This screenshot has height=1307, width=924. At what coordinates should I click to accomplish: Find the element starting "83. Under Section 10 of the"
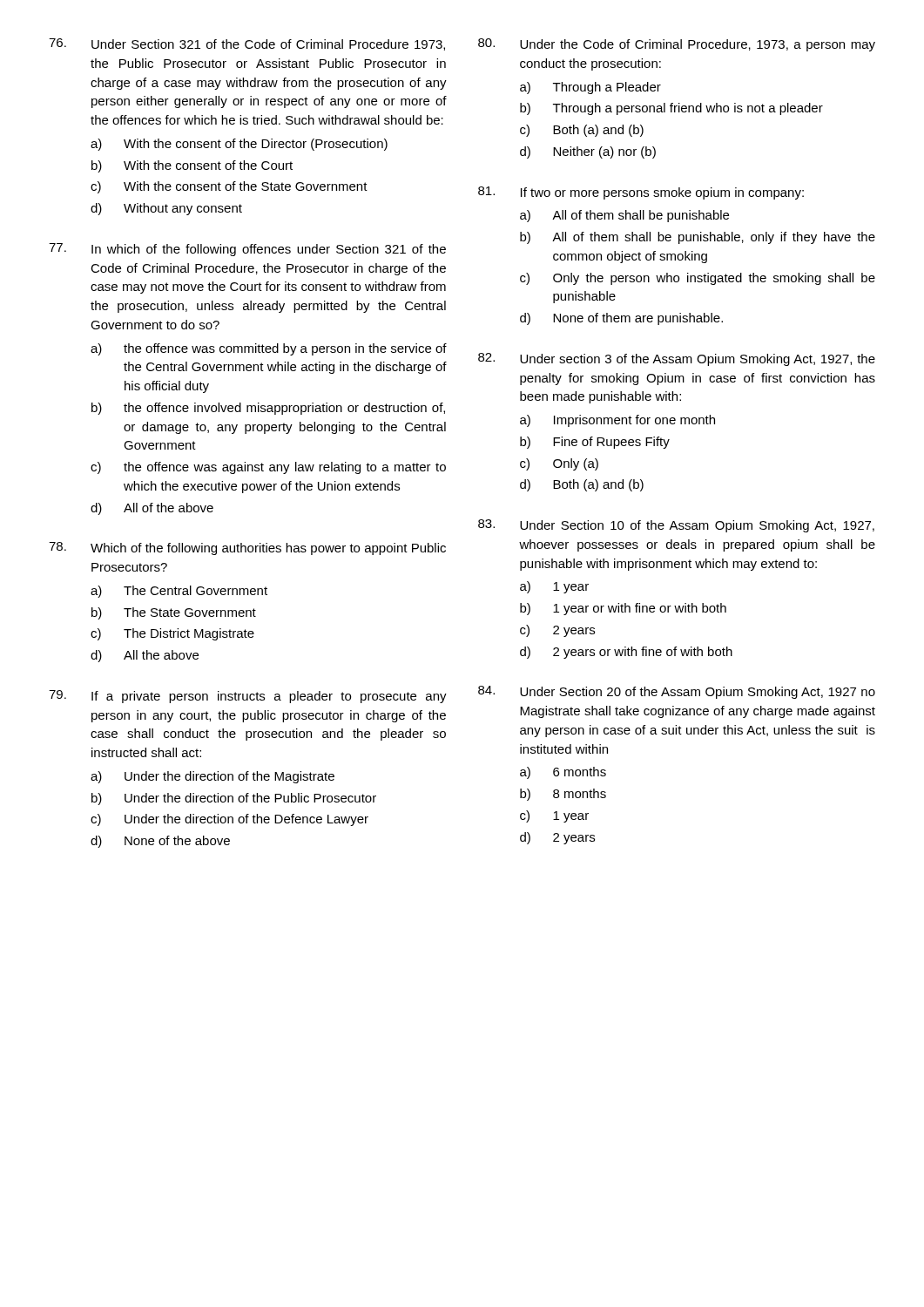pyautogui.click(x=676, y=526)
